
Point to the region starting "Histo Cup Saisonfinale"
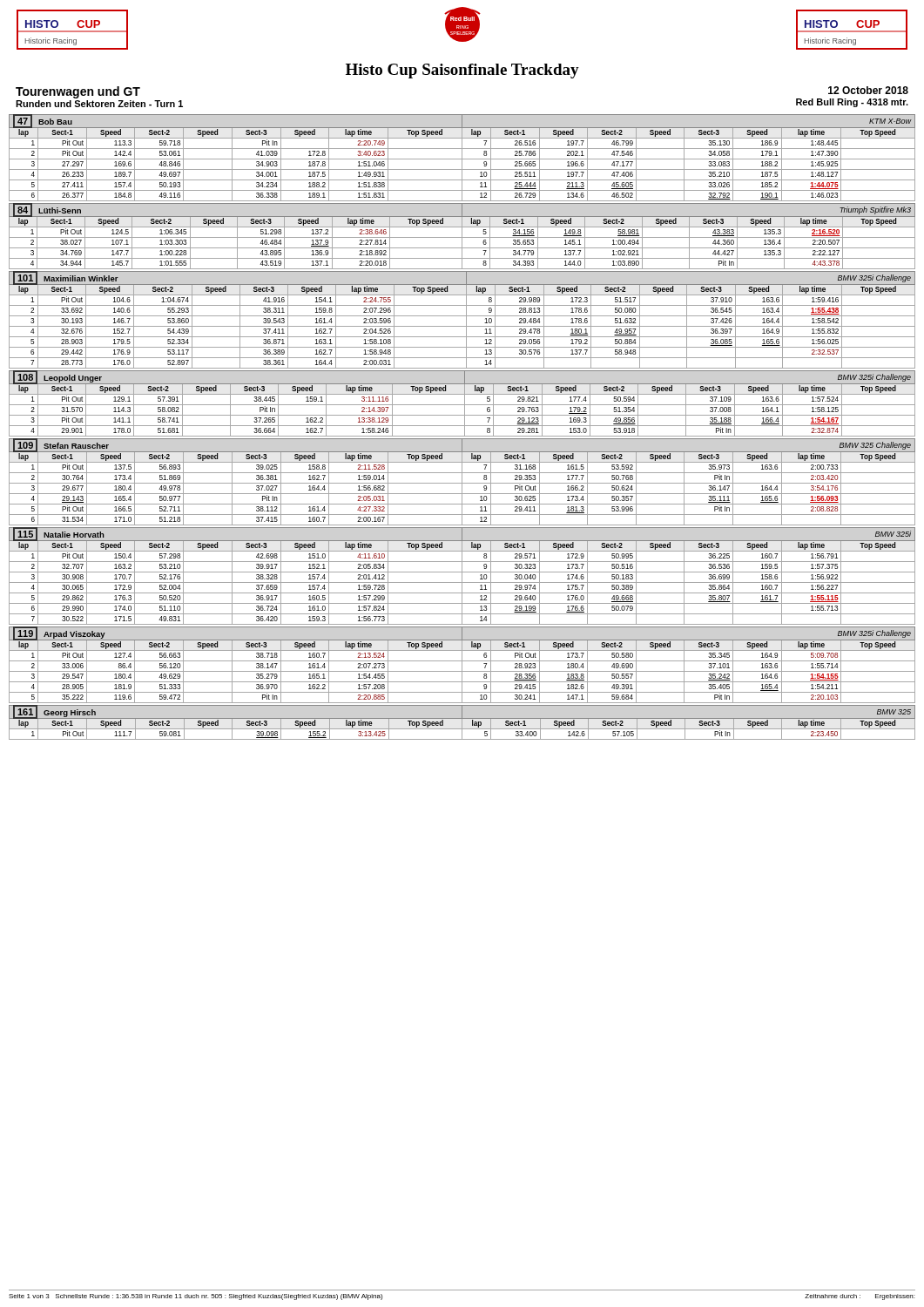[462, 70]
